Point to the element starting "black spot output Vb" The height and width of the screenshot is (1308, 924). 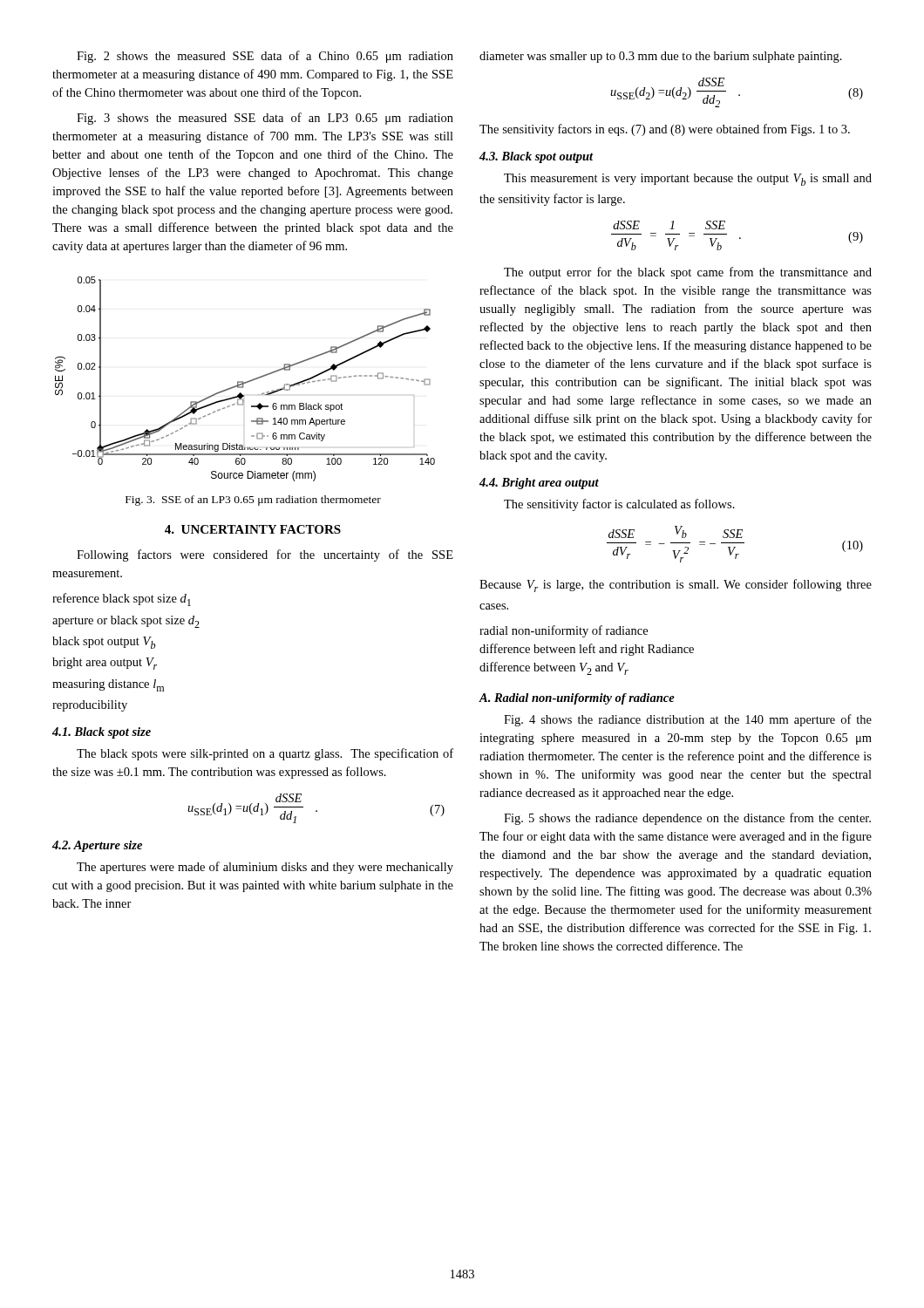point(104,643)
